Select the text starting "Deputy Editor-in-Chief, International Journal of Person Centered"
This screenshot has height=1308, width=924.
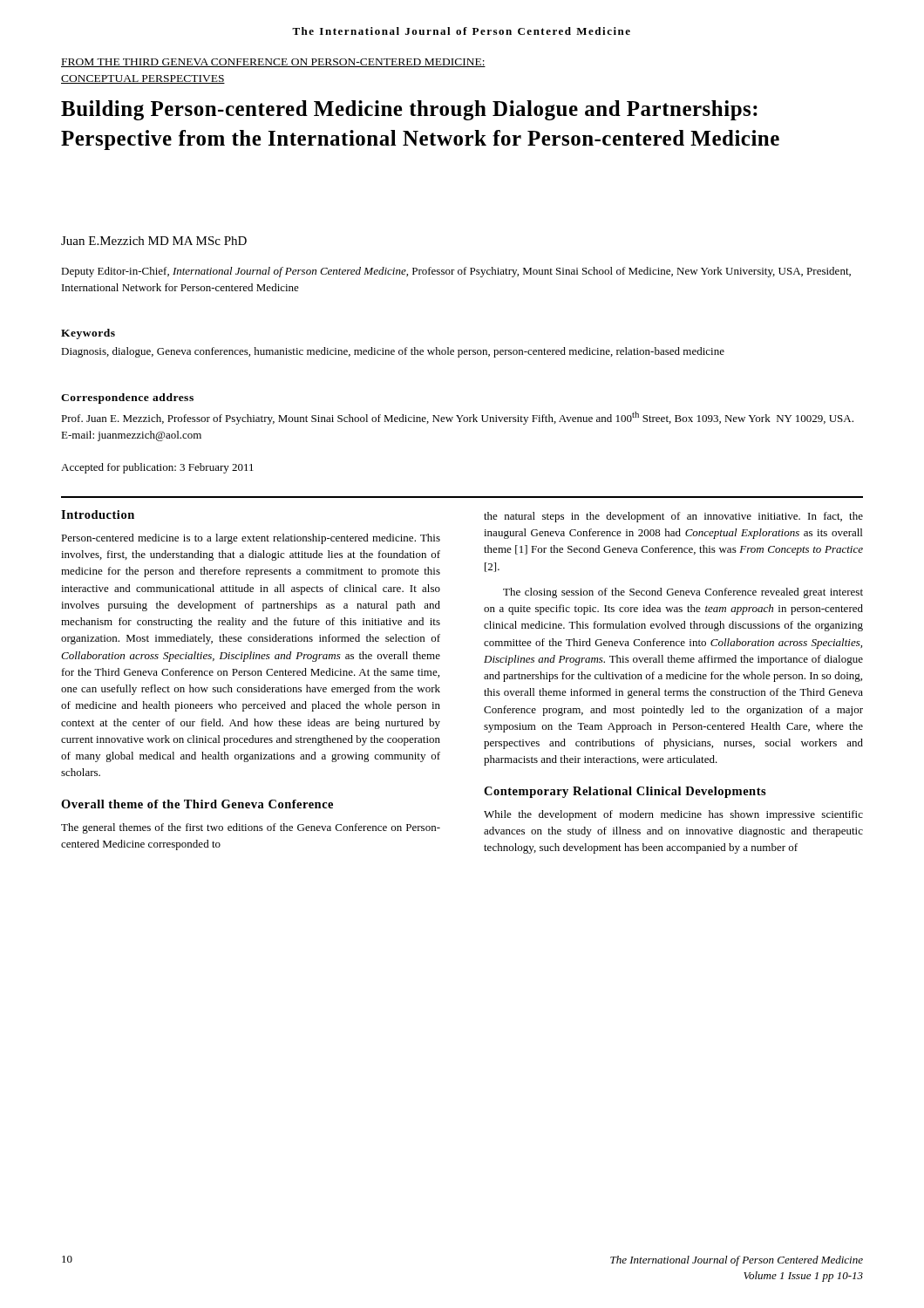coord(456,279)
